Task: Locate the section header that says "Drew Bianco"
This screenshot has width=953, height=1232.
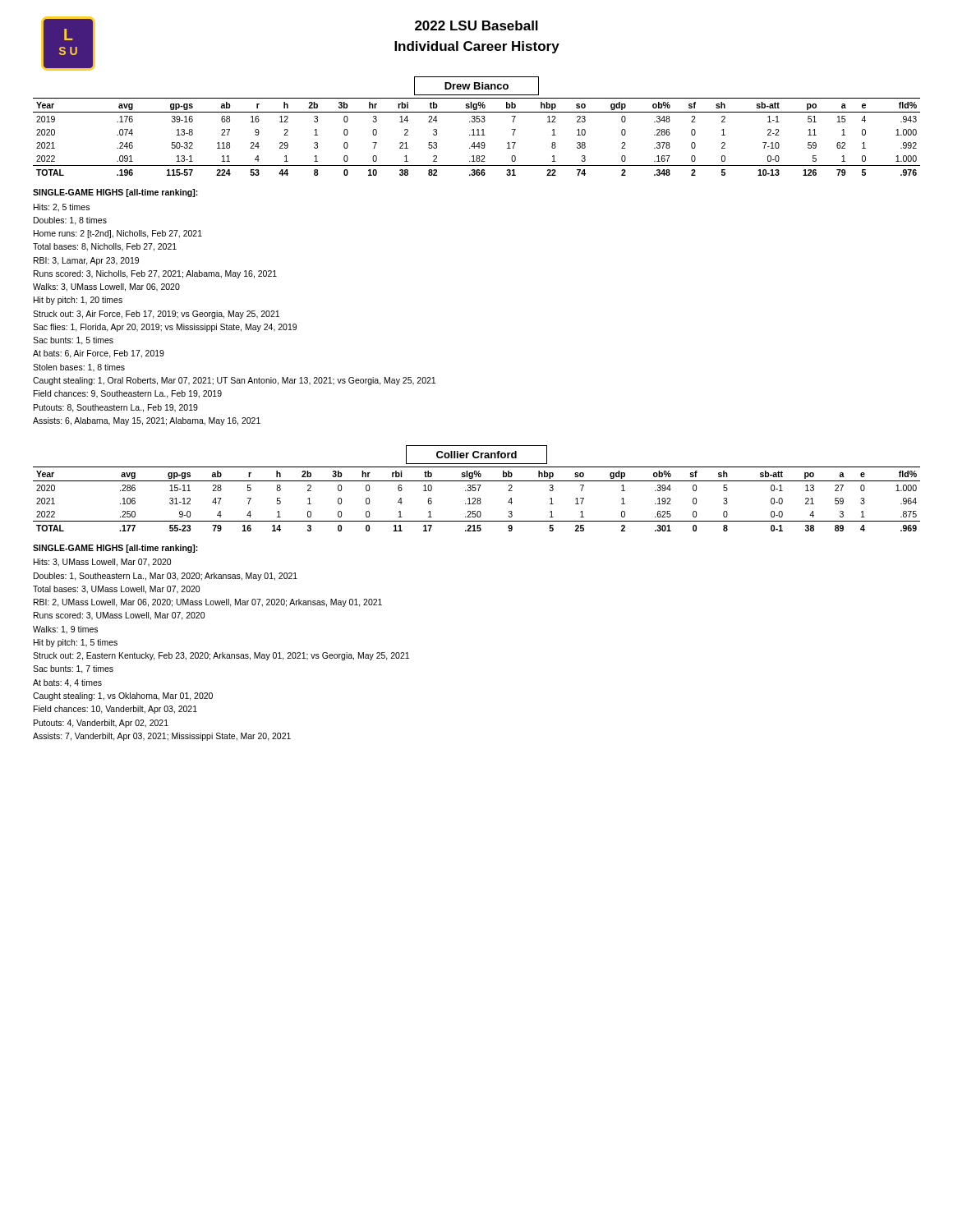Action: point(476,86)
